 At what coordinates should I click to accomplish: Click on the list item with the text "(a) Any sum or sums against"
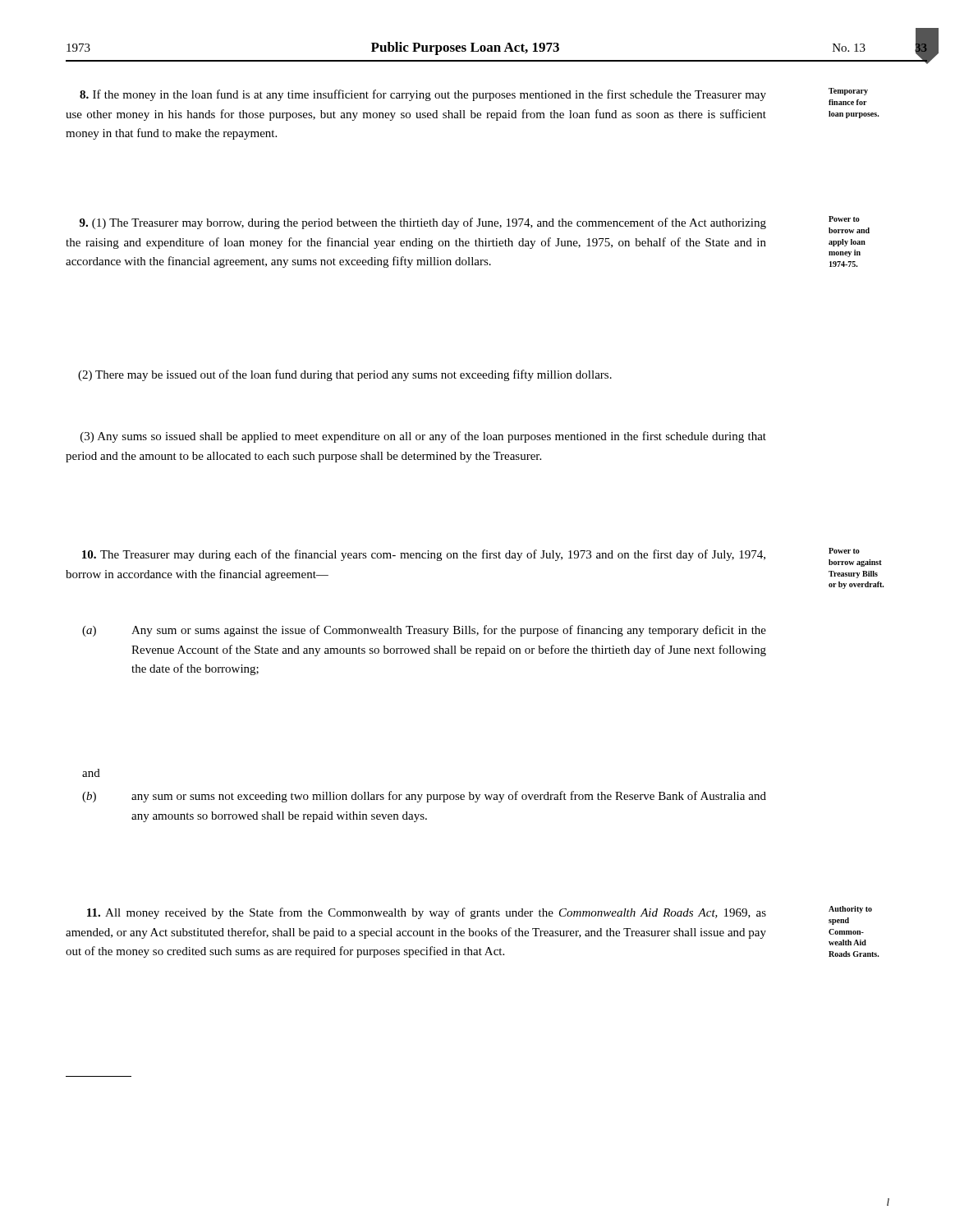point(424,648)
